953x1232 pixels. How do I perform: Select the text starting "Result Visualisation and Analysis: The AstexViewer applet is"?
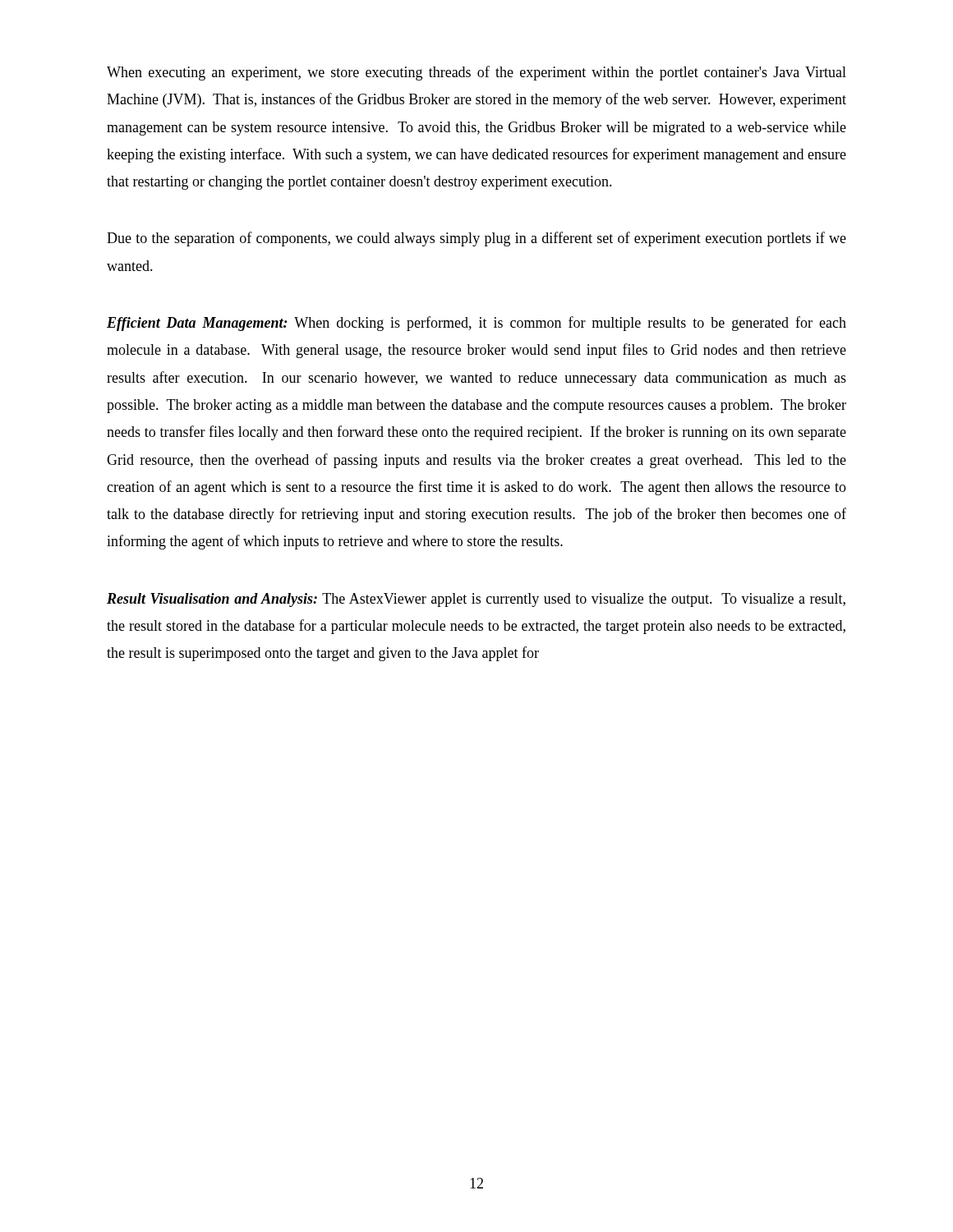pos(476,626)
